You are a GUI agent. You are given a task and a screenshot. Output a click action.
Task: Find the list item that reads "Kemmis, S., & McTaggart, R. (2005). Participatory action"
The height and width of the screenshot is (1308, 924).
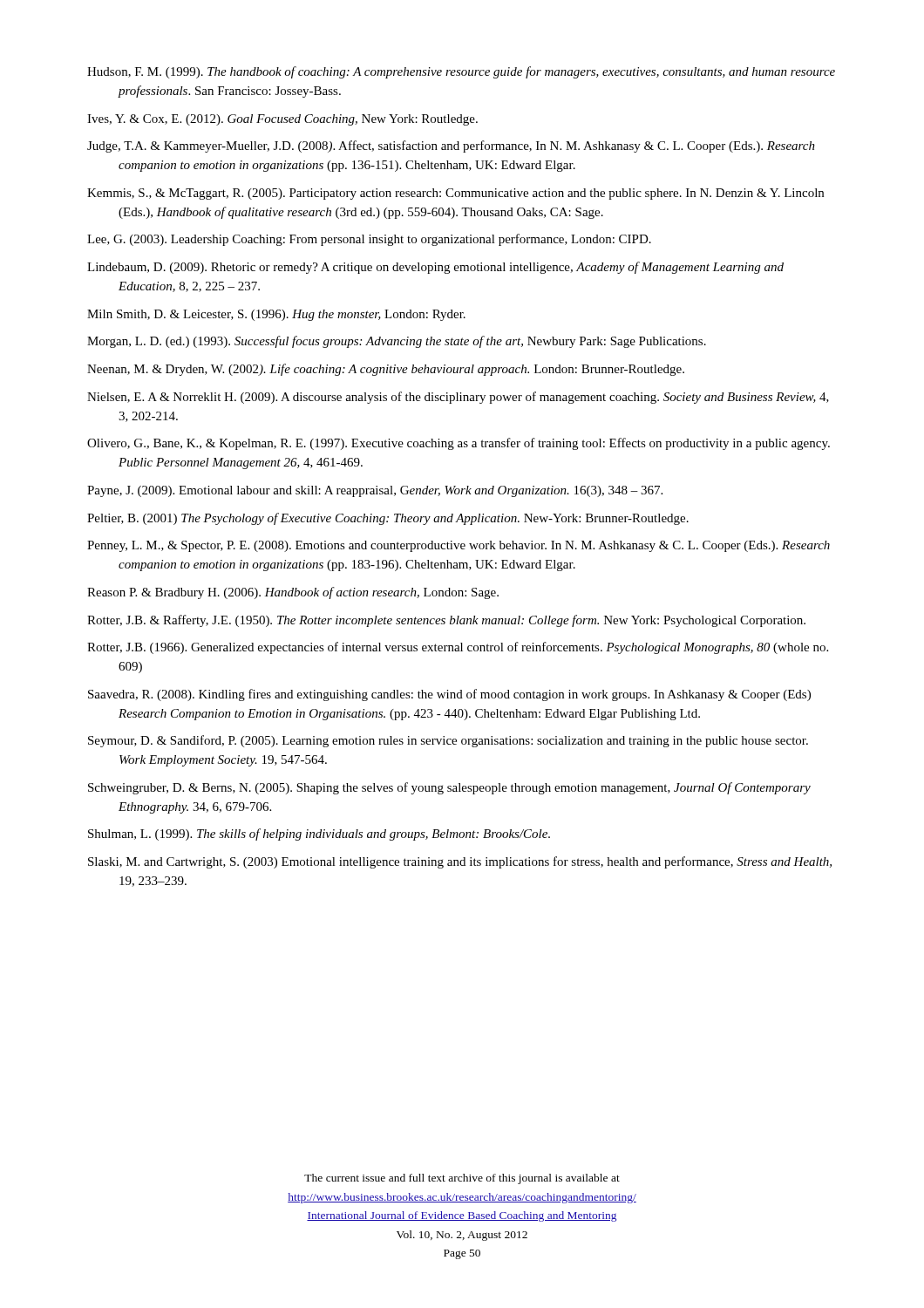[456, 202]
